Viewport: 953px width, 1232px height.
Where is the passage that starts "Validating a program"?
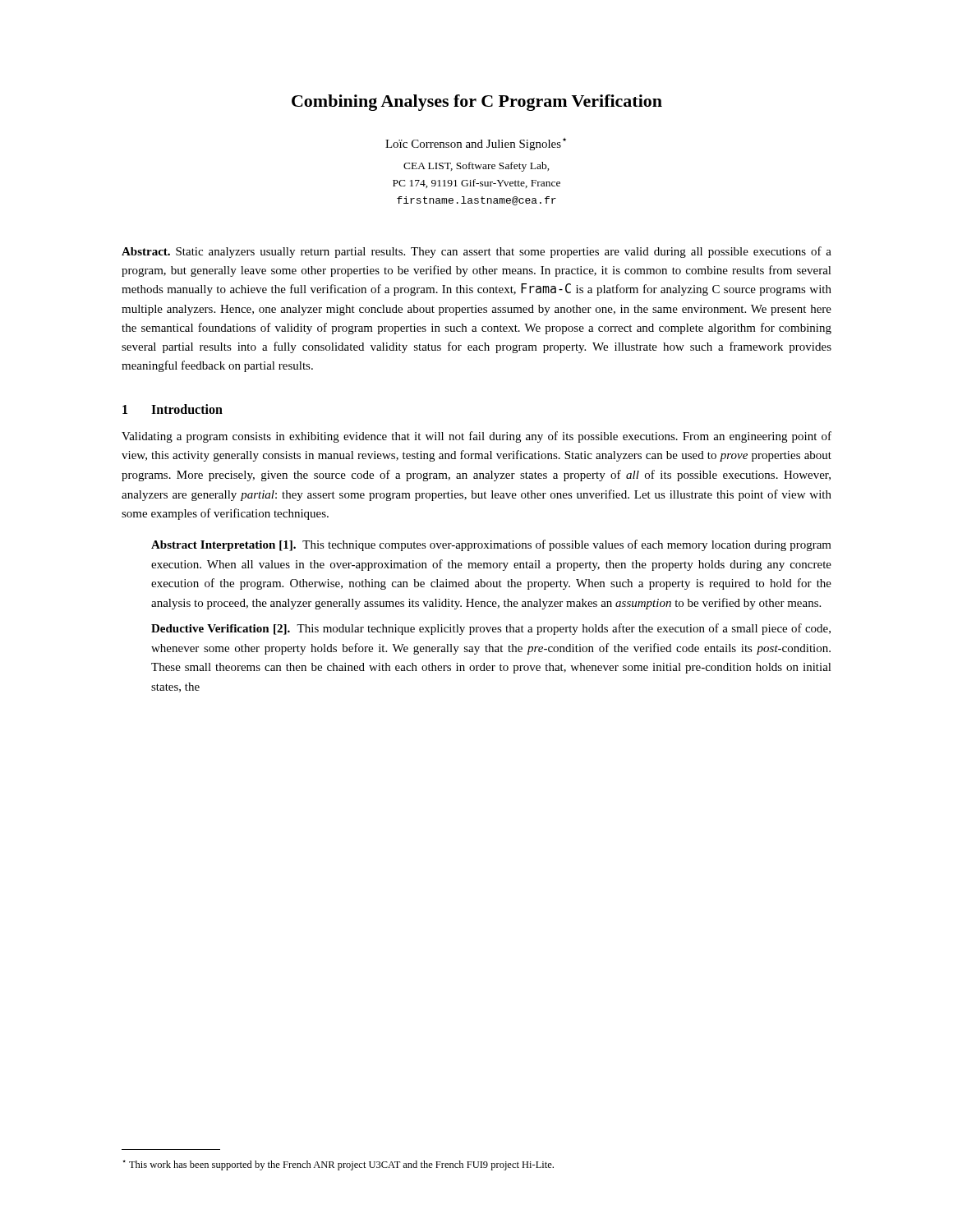(476, 475)
